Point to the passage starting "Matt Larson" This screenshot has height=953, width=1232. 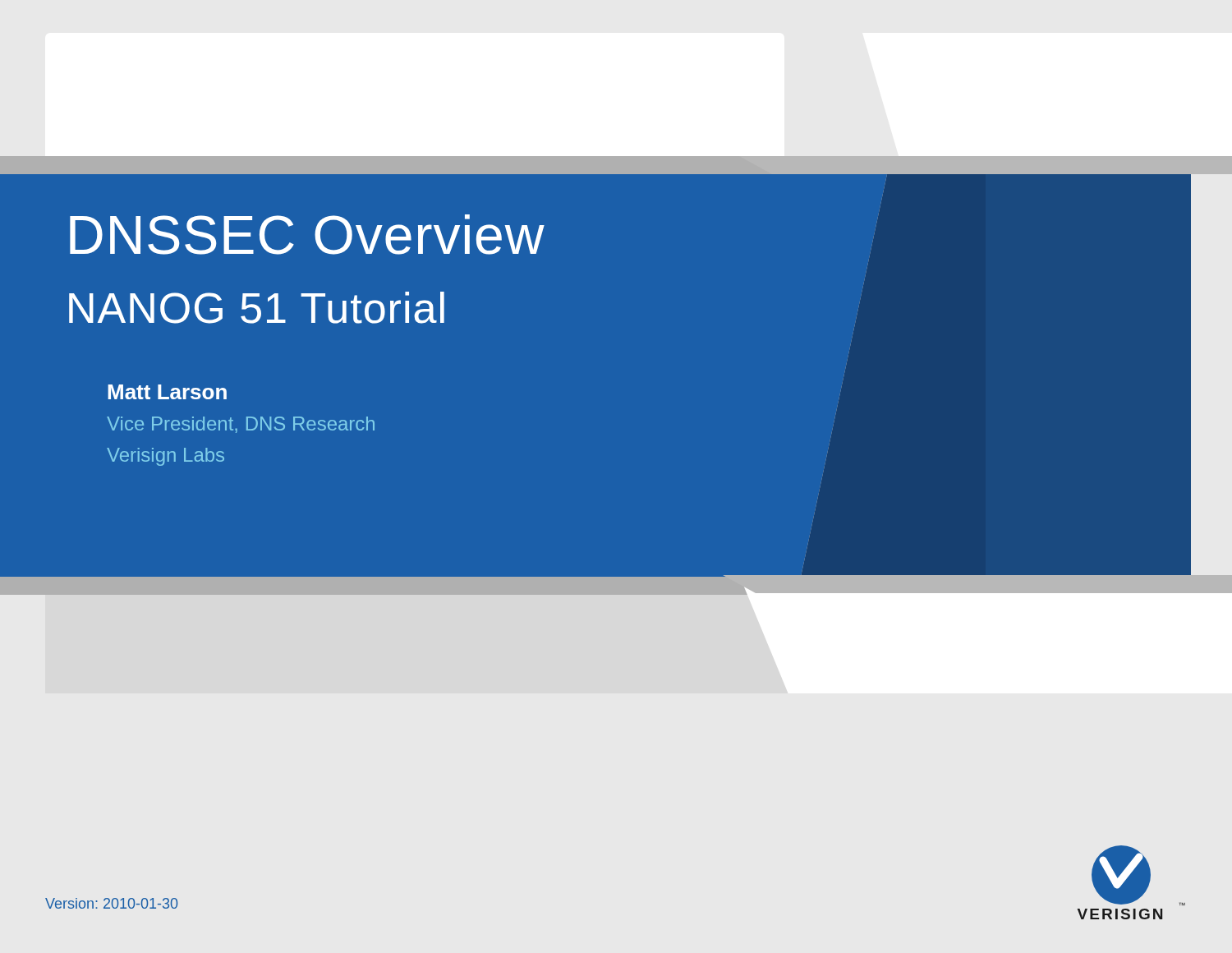(x=167, y=392)
